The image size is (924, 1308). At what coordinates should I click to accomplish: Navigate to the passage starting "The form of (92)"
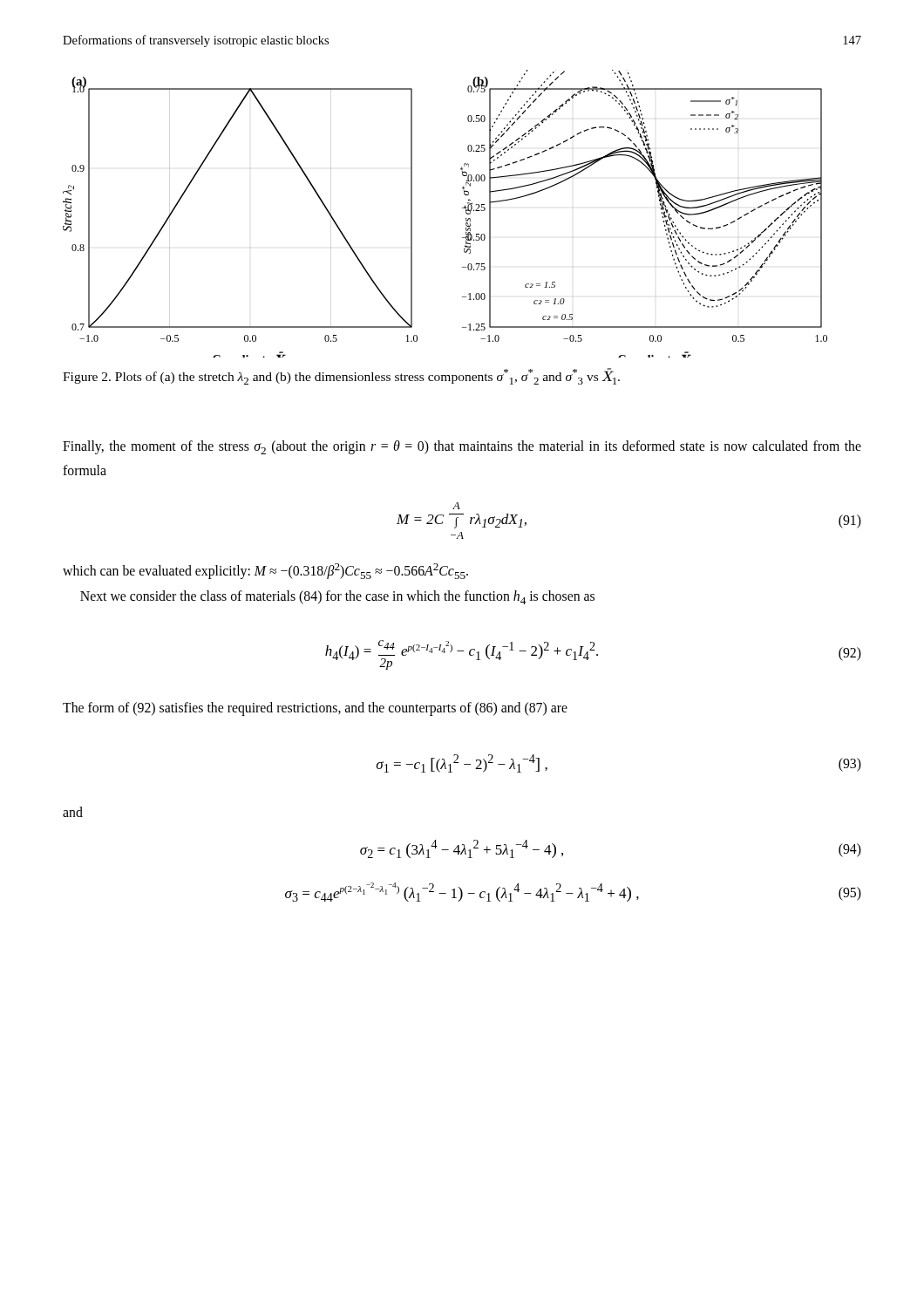(x=315, y=708)
